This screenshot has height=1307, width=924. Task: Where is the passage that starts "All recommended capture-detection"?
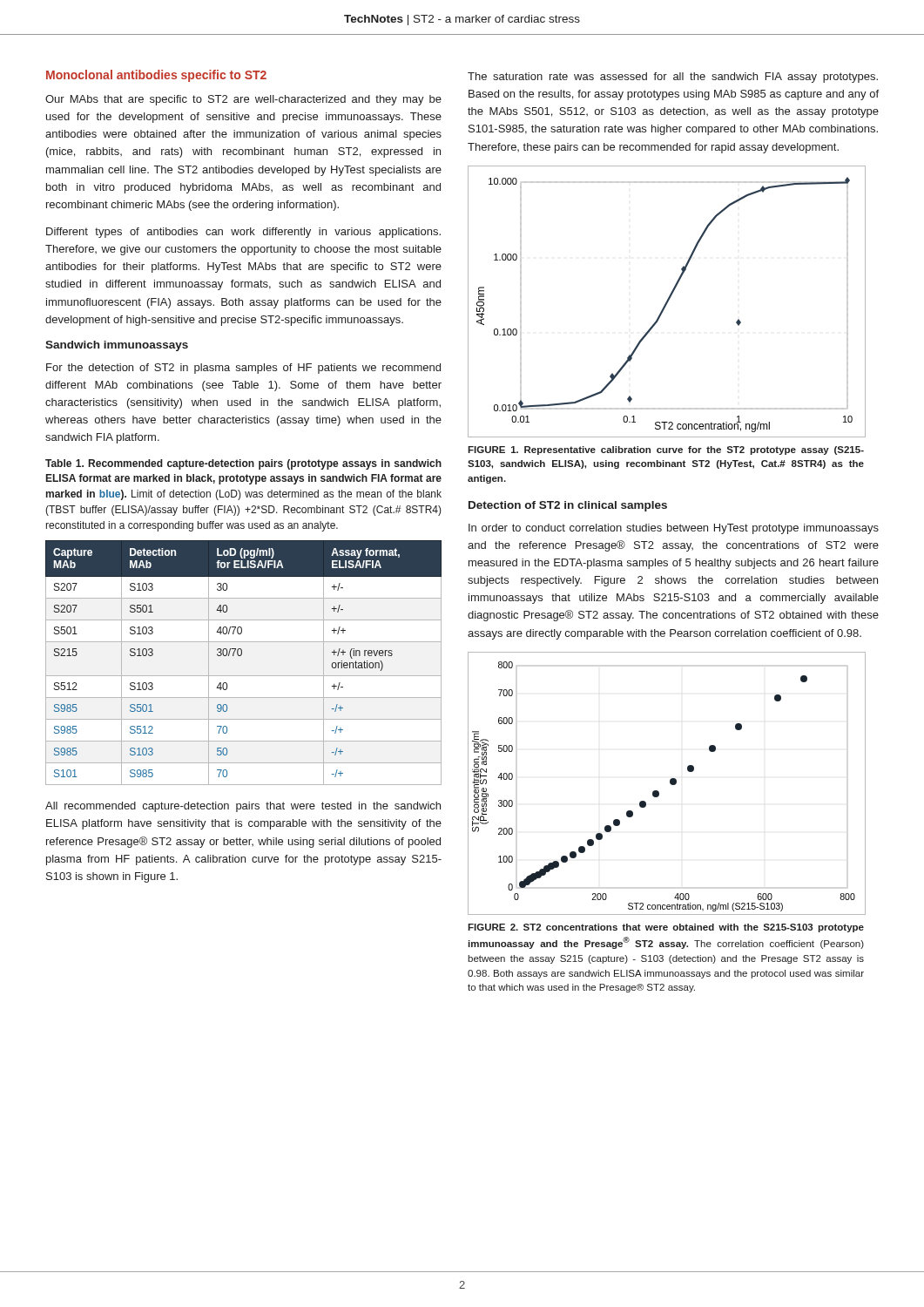[243, 841]
